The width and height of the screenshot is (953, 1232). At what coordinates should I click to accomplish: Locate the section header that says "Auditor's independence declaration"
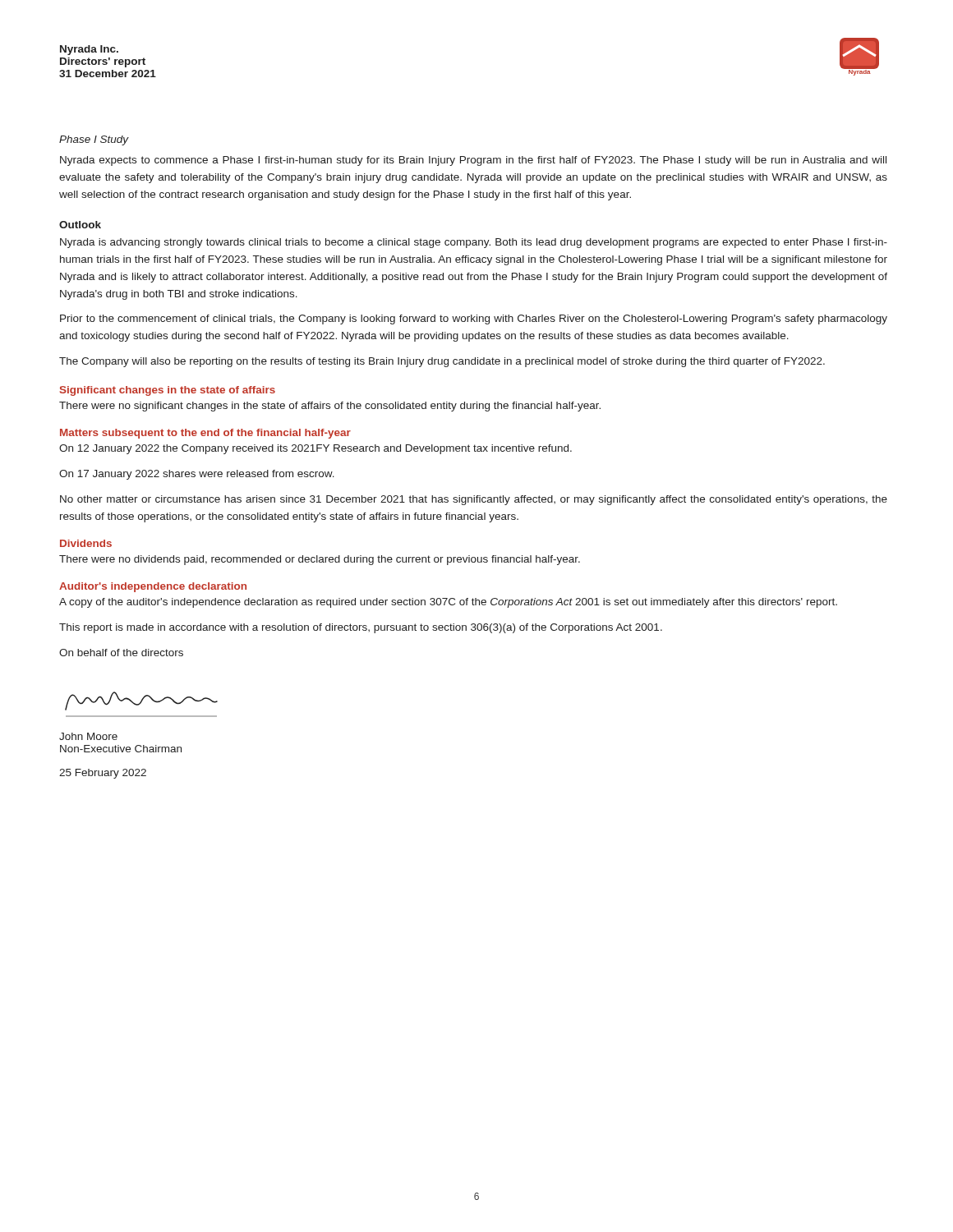(x=153, y=586)
